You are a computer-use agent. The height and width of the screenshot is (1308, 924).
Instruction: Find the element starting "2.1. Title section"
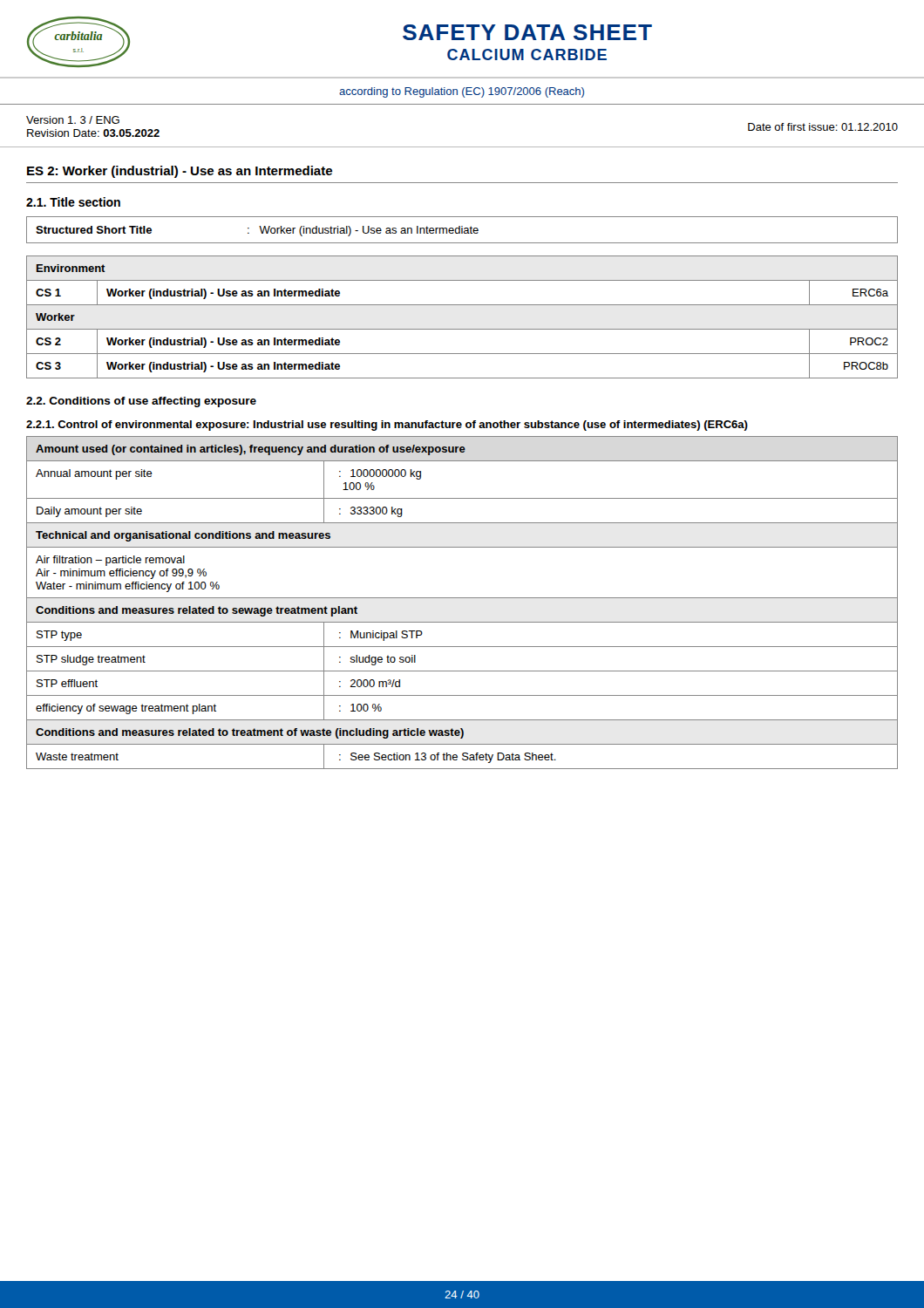(74, 202)
